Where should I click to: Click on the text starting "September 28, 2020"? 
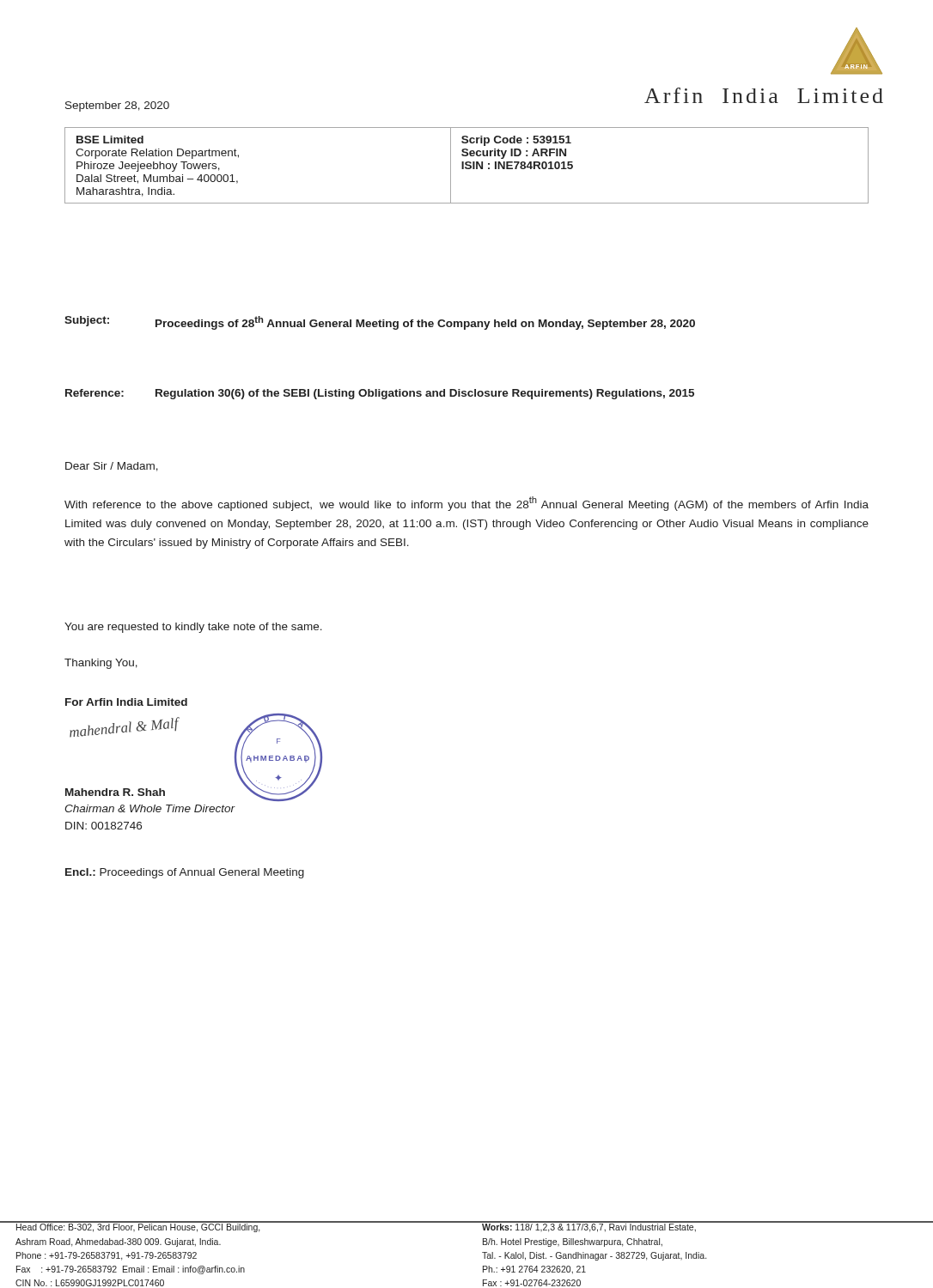[x=117, y=105]
